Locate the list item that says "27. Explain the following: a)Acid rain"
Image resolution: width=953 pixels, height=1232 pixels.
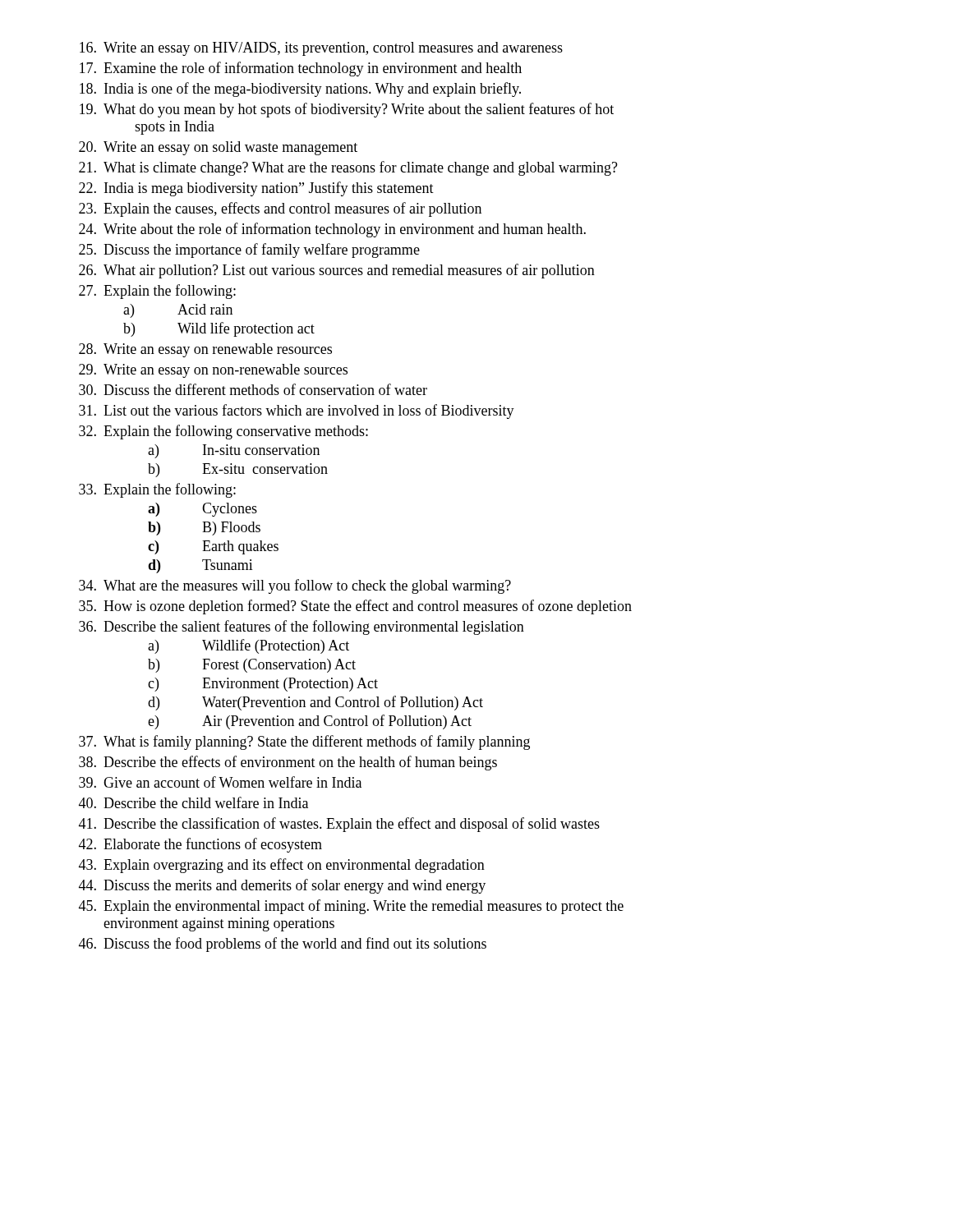click(157, 292)
